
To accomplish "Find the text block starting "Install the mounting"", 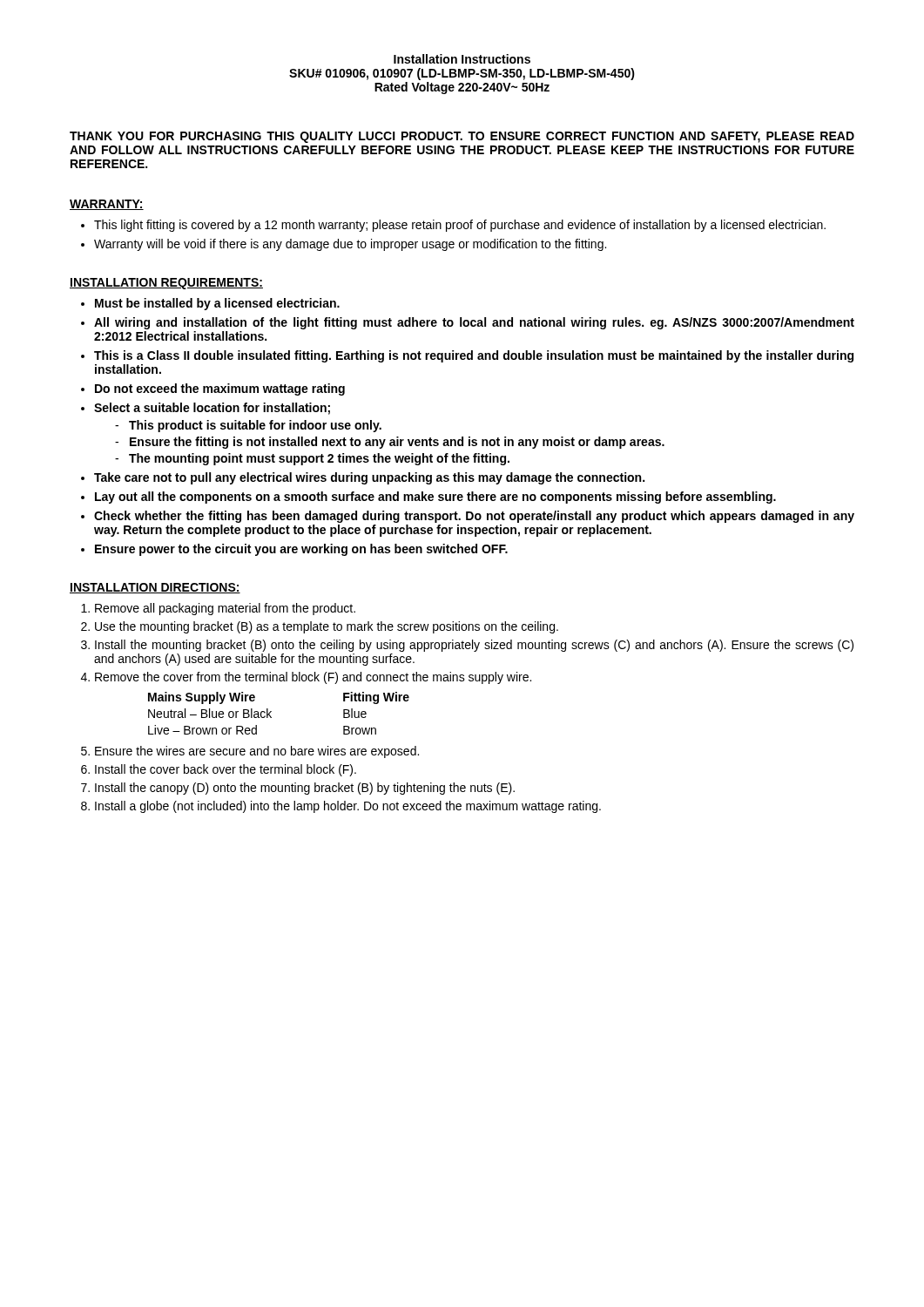I will click(x=474, y=652).
